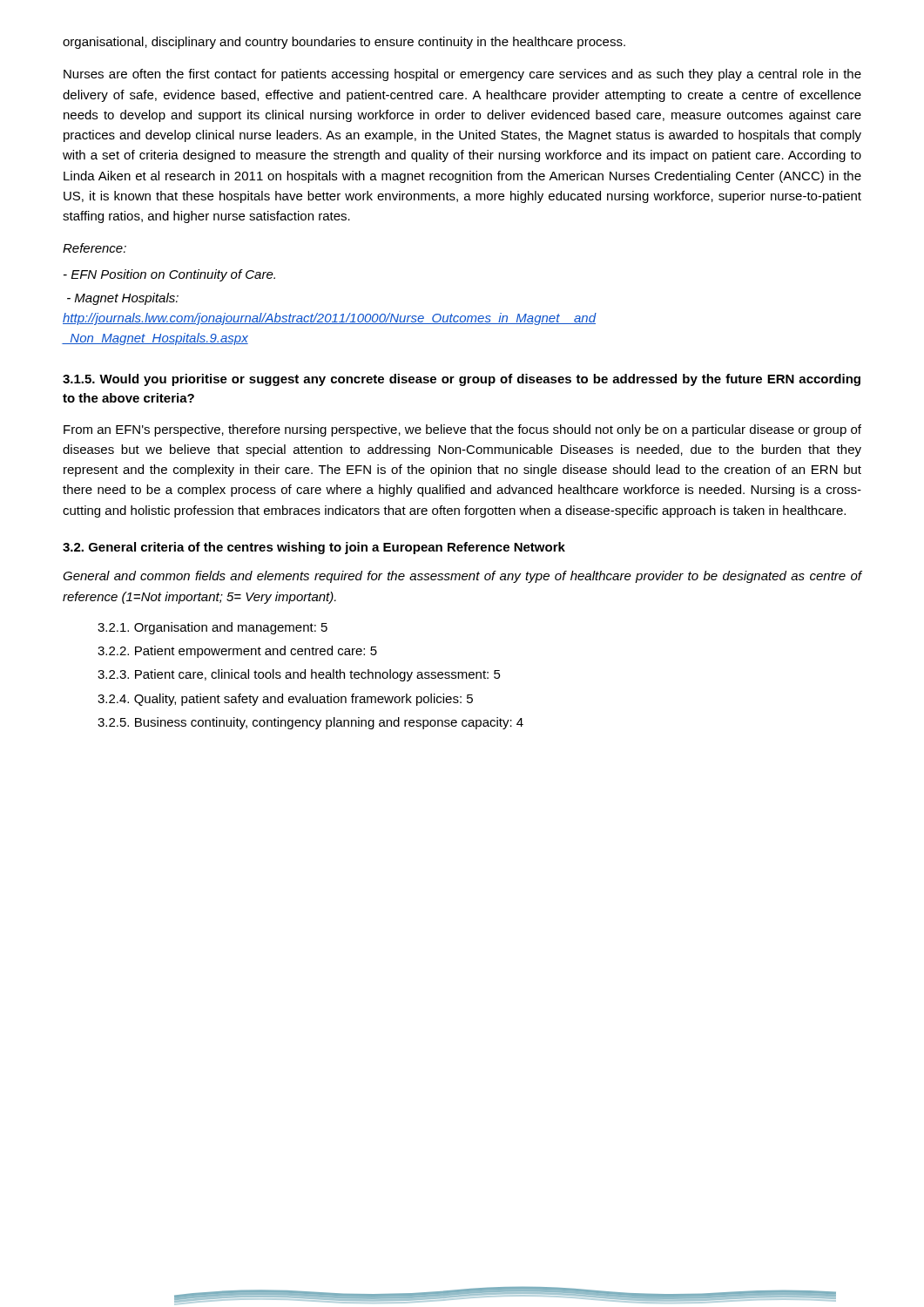Image resolution: width=924 pixels, height=1307 pixels.
Task: Locate the element starting "3.2.3. Patient care, clinical tools"
Action: click(x=462, y=674)
